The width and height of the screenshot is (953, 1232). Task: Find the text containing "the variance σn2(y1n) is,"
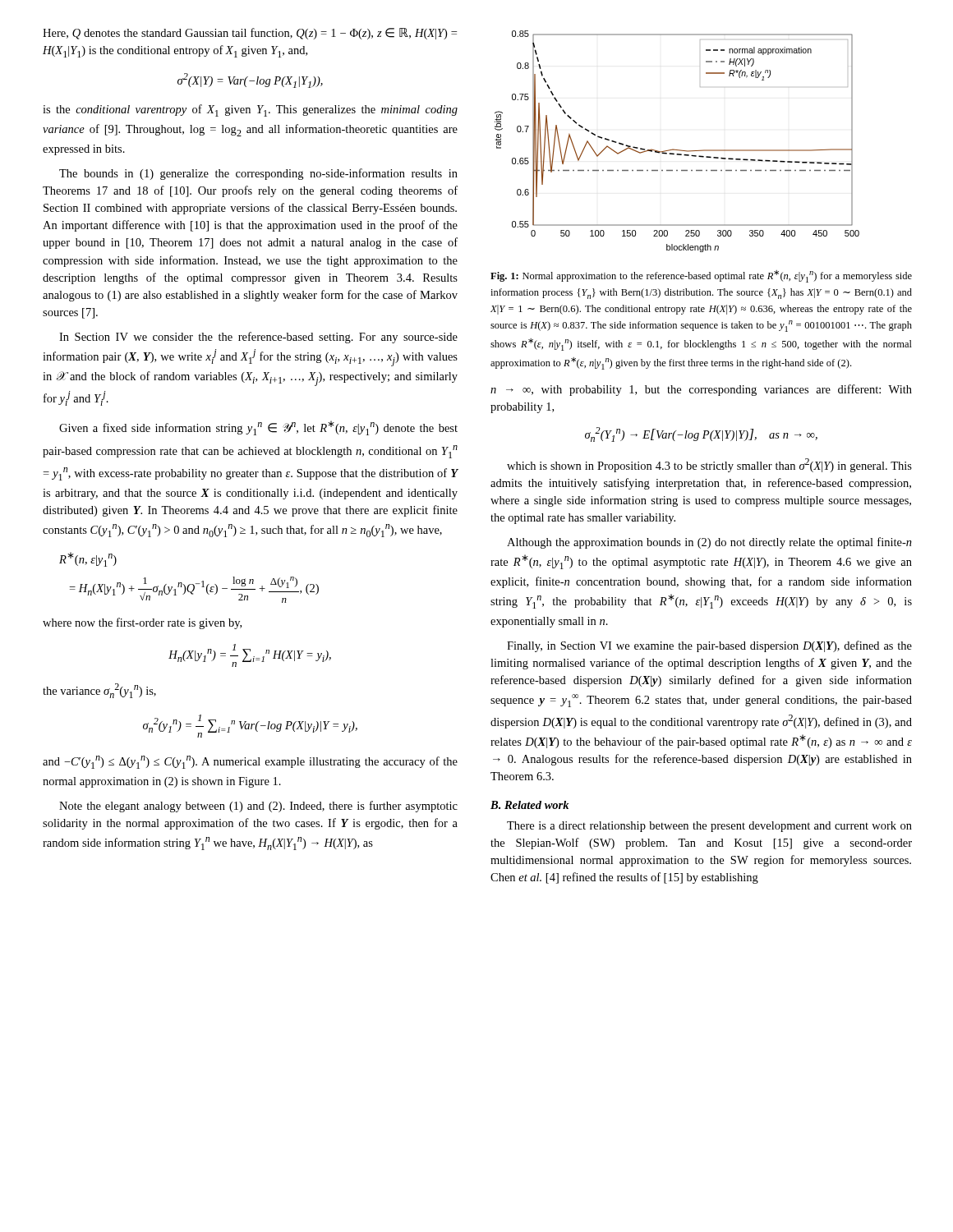click(x=100, y=690)
